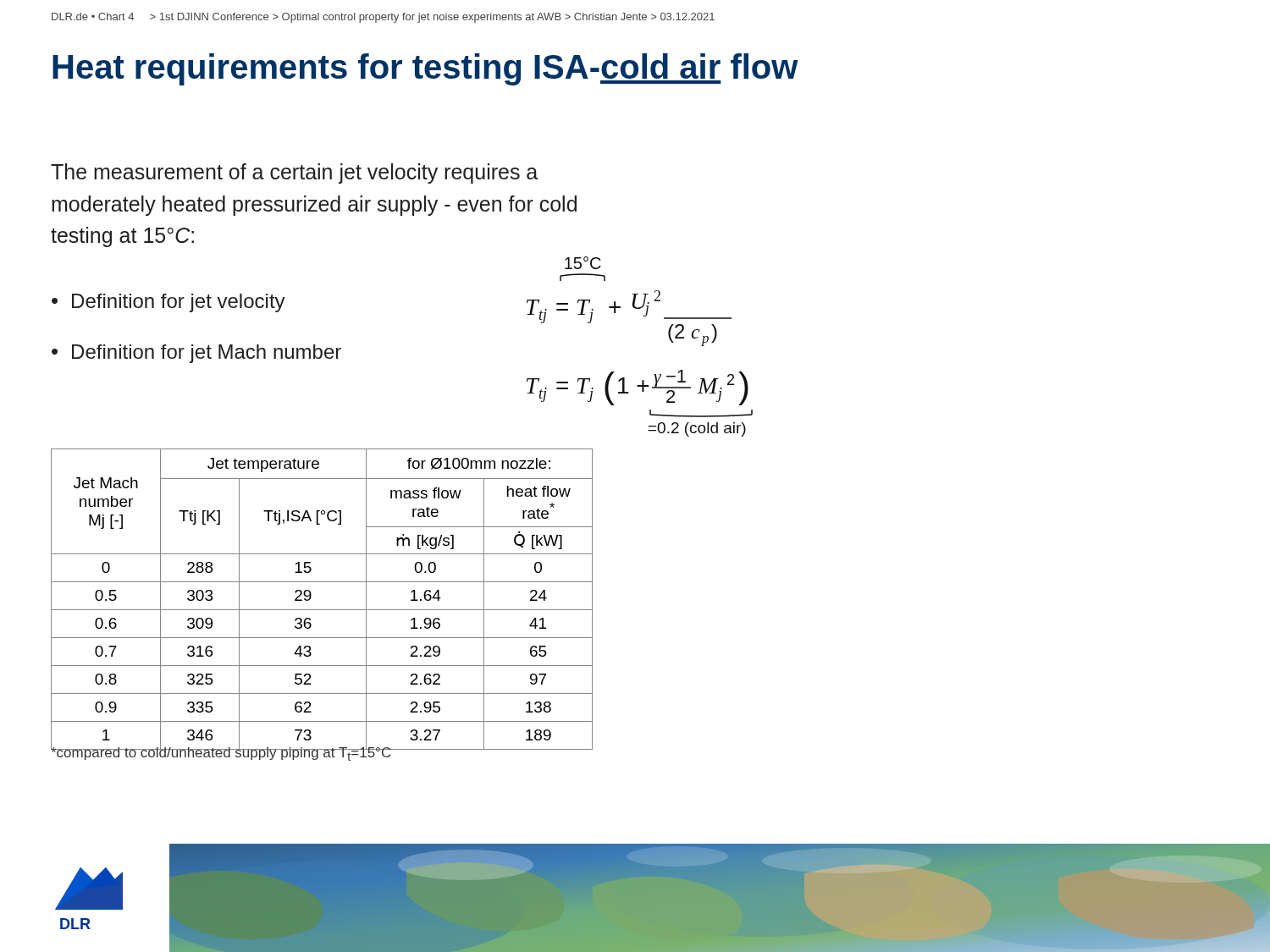Where is the formula that starts "15°C T tj = T j +"?
The width and height of the screenshot is (1270, 952).
583,263
